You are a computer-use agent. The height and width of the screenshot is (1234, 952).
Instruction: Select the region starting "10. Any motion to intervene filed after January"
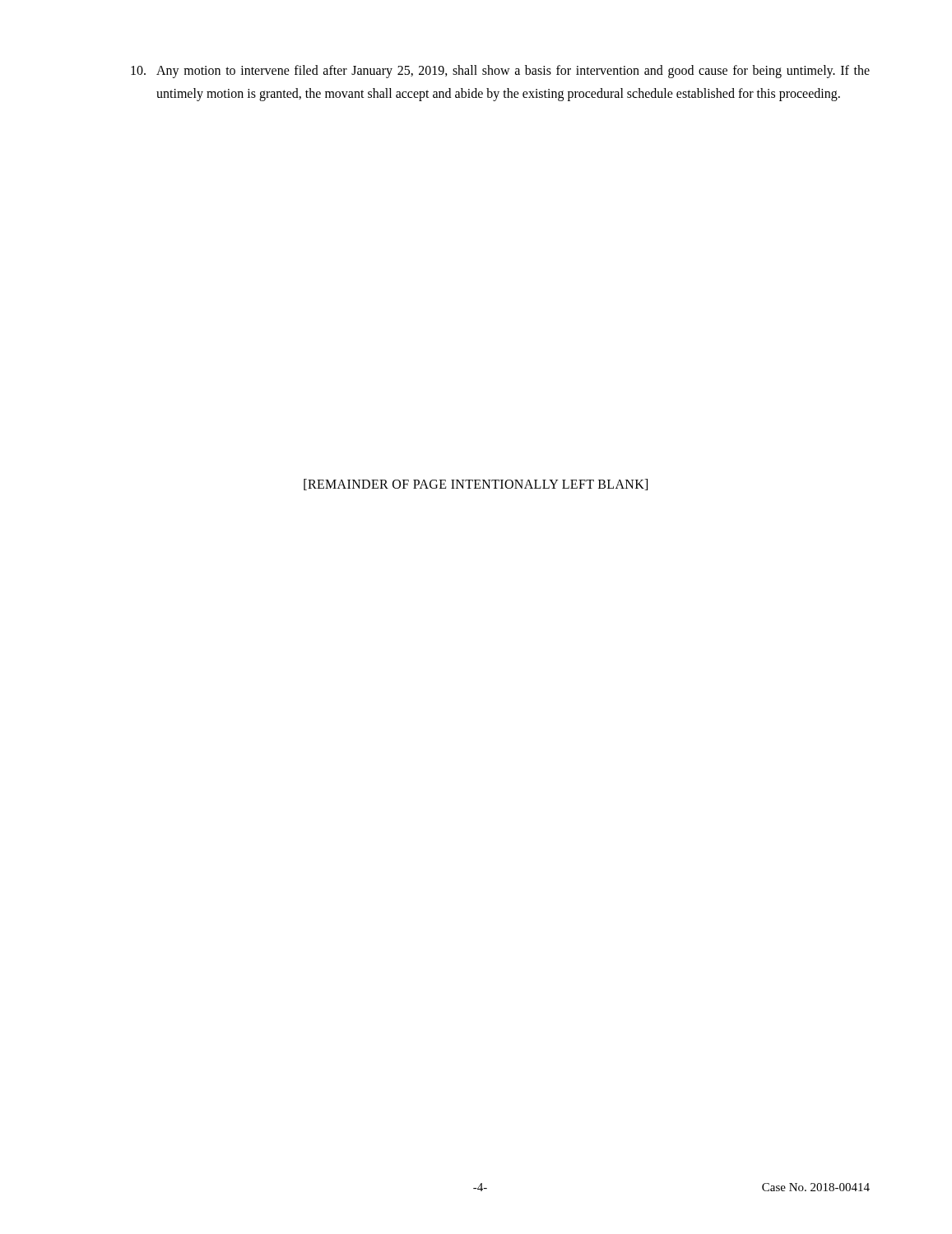click(480, 82)
